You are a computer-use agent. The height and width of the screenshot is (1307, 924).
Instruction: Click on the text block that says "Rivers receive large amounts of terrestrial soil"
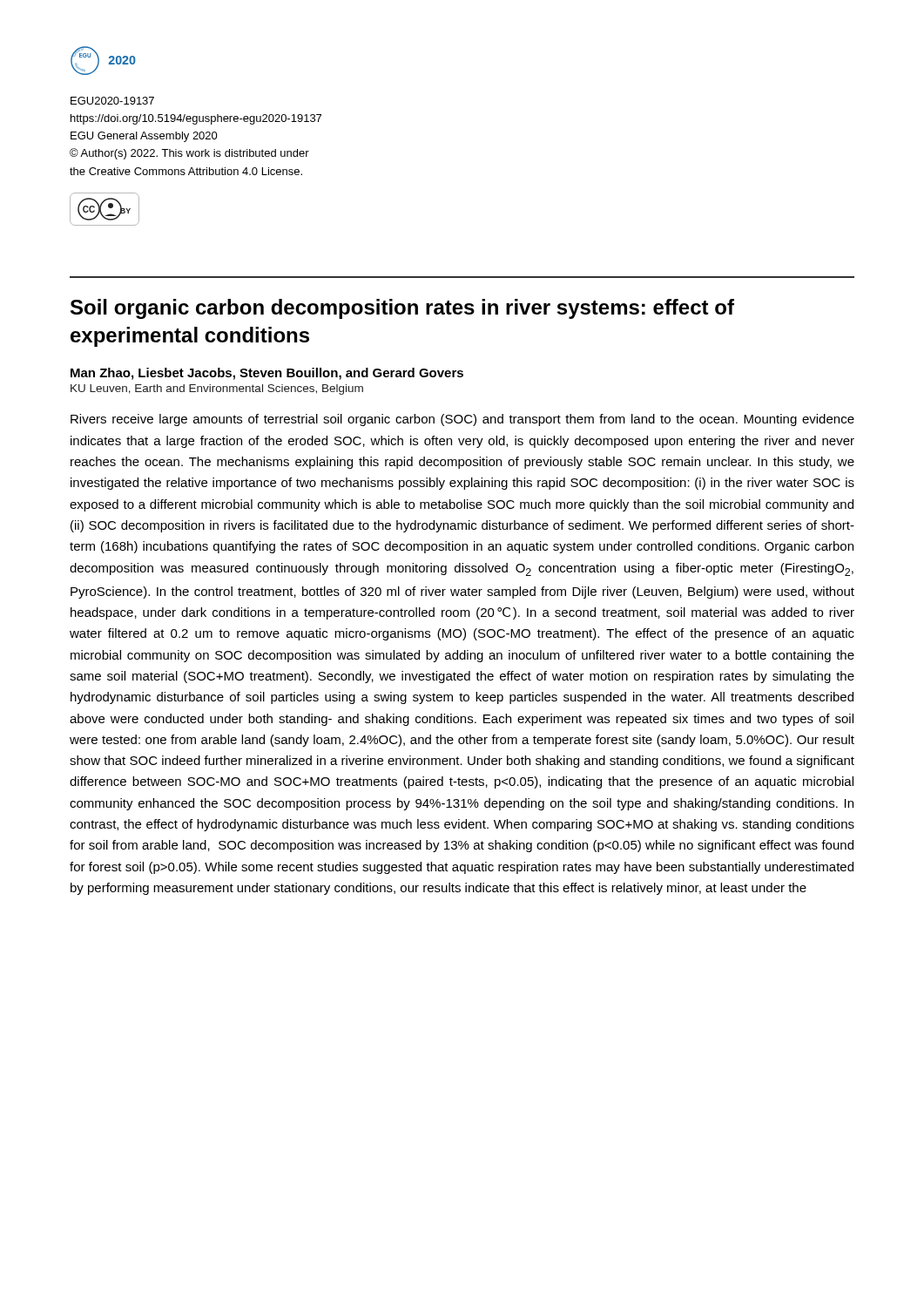pos(462,654)
